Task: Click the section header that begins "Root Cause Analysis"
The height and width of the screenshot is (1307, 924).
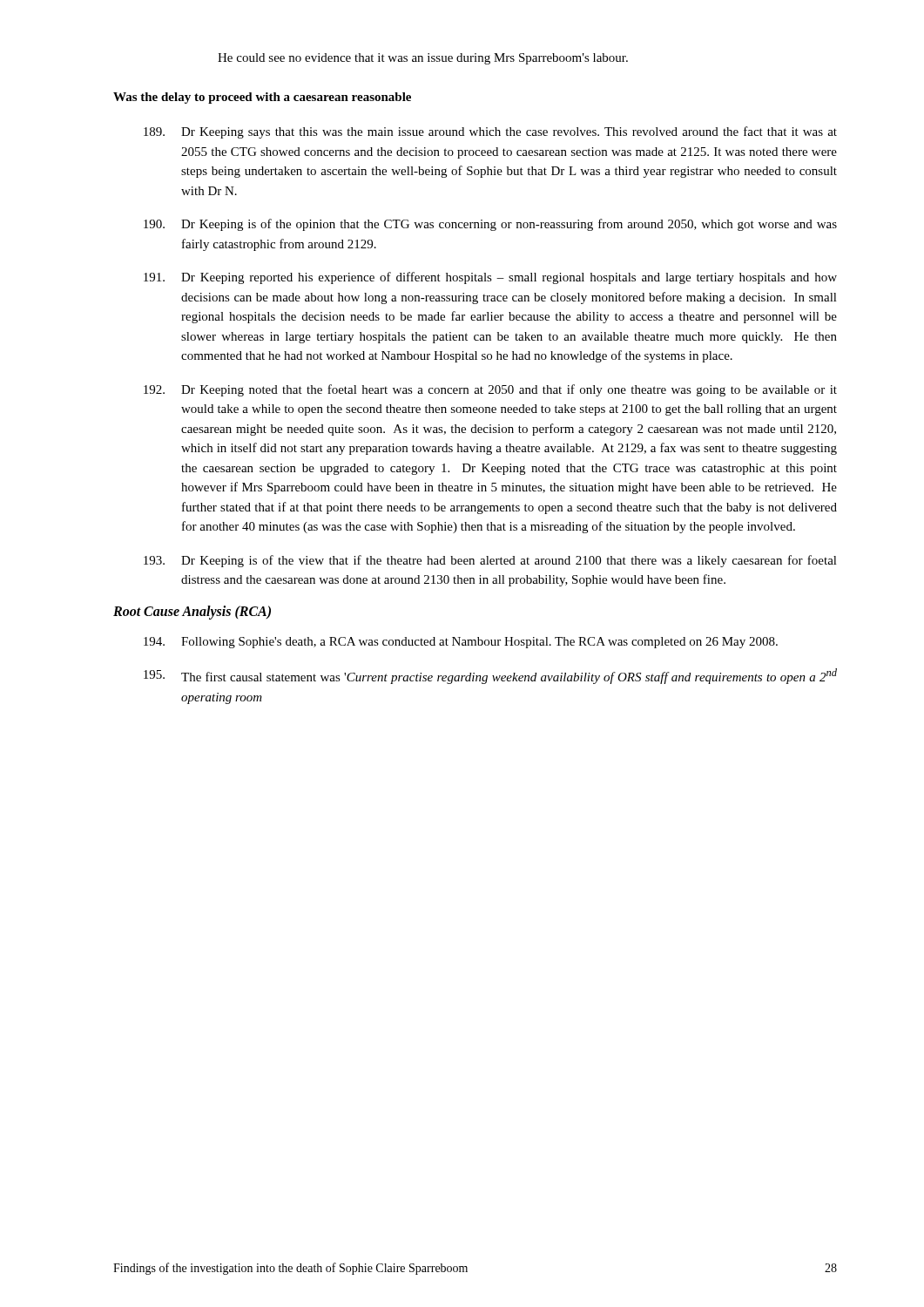Action: pyautogui.click(x=193, y=611)
